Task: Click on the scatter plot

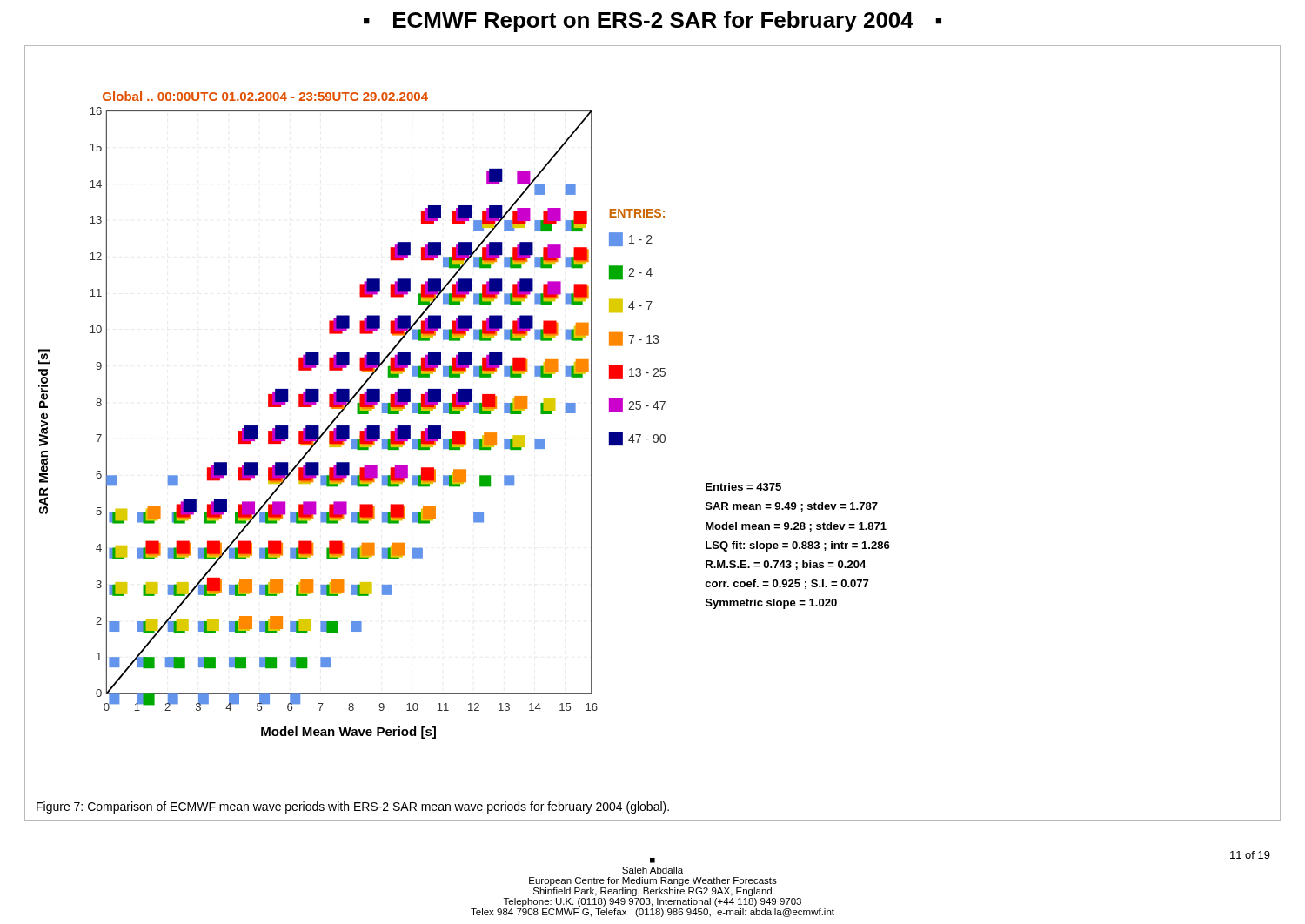Action: pos(652,414)
